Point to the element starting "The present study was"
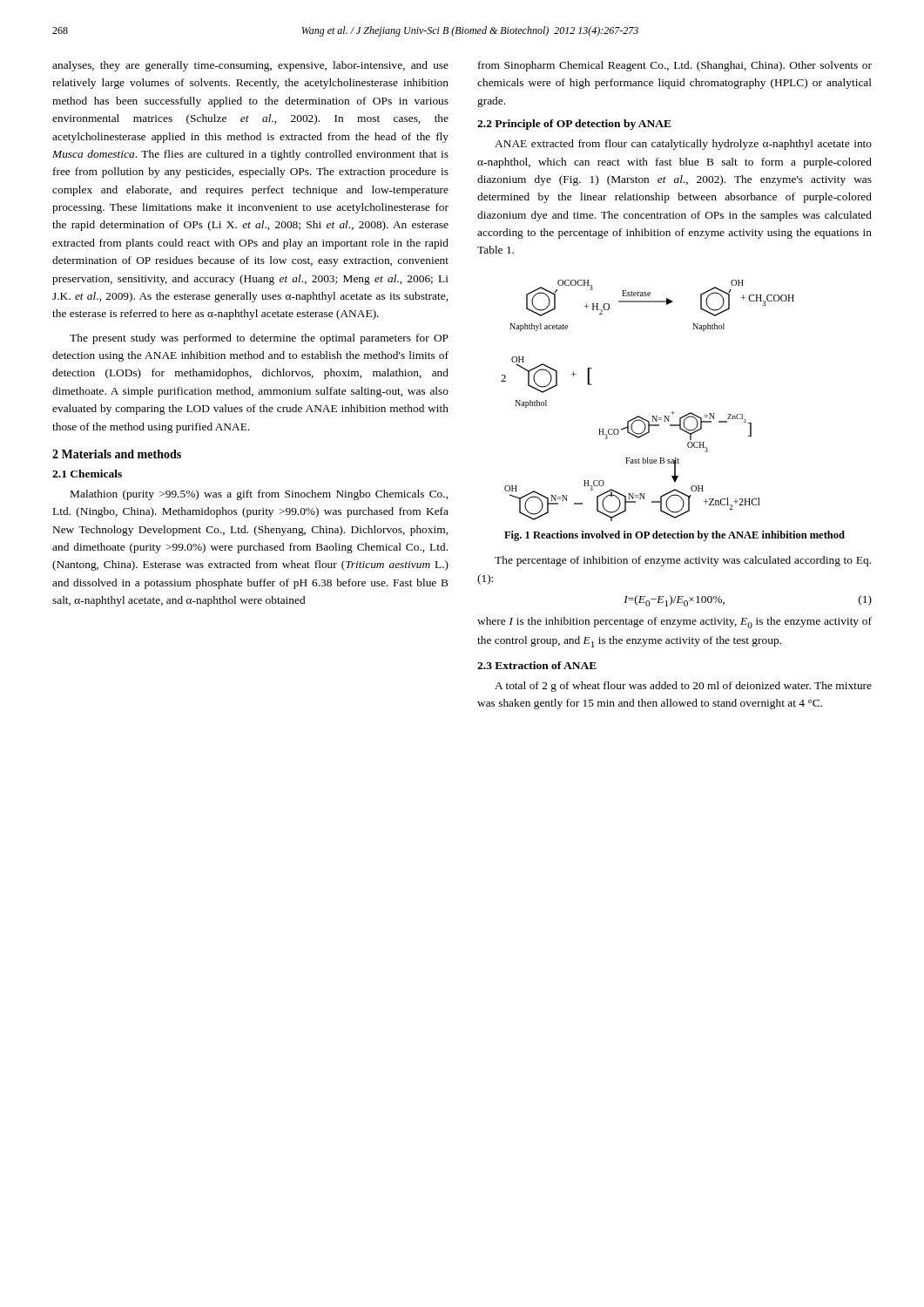The height and width of the screenshot is (1307, 924). point(250,382)
